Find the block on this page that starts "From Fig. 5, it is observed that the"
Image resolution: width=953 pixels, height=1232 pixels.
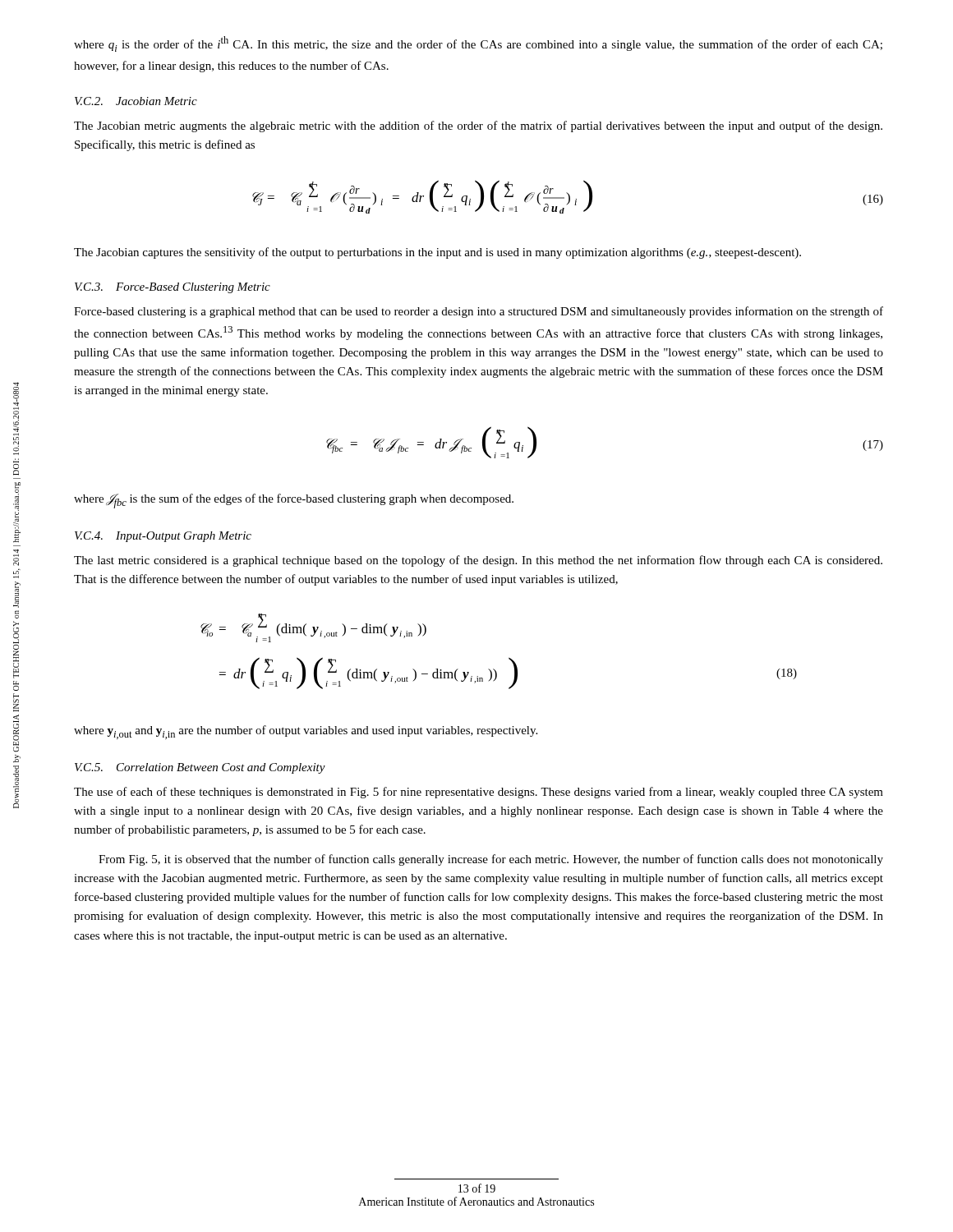[x=479, y=897]
